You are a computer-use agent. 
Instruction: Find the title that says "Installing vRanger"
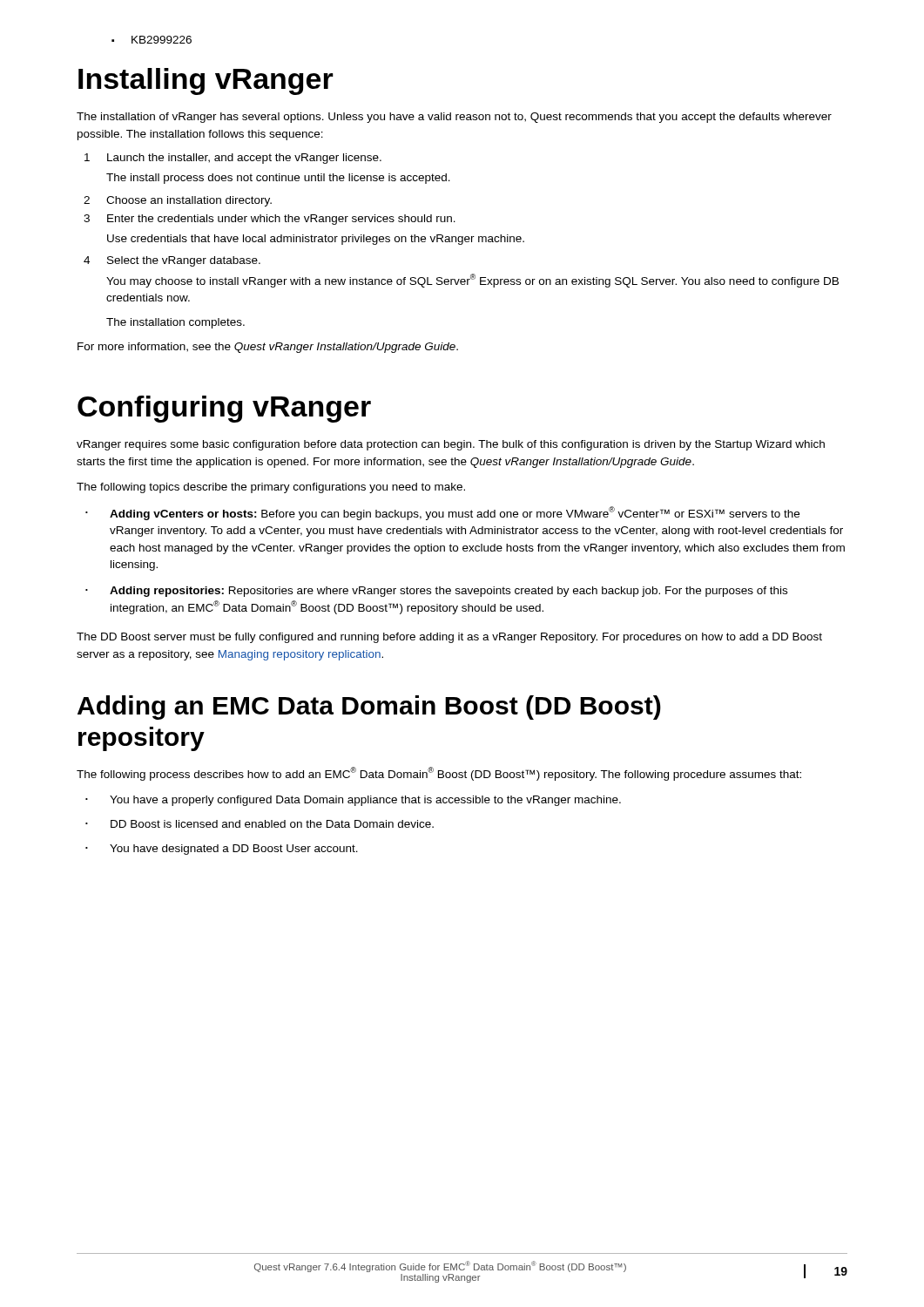point(206,81)
